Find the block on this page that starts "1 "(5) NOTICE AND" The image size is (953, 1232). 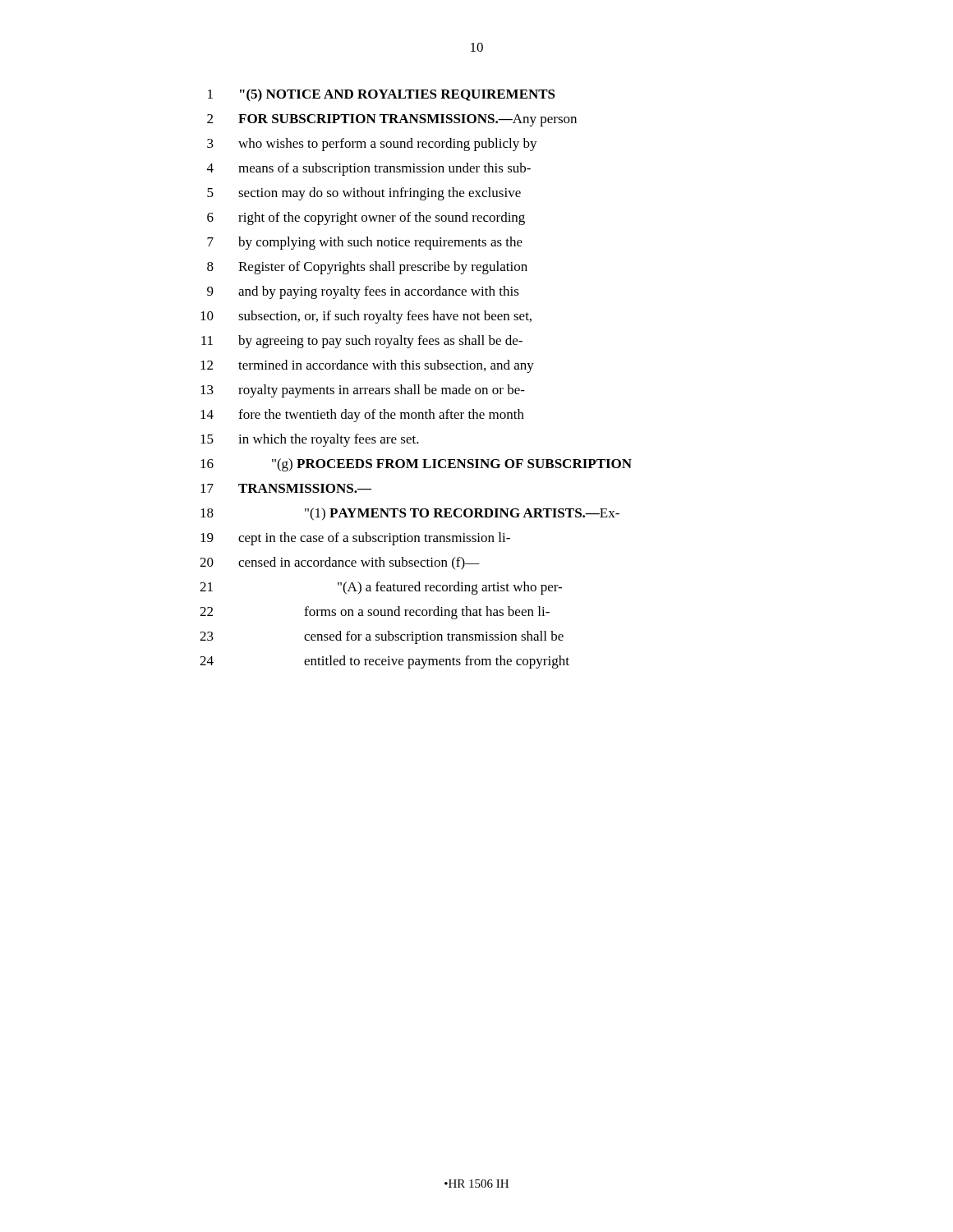click(x=493, y=267)
